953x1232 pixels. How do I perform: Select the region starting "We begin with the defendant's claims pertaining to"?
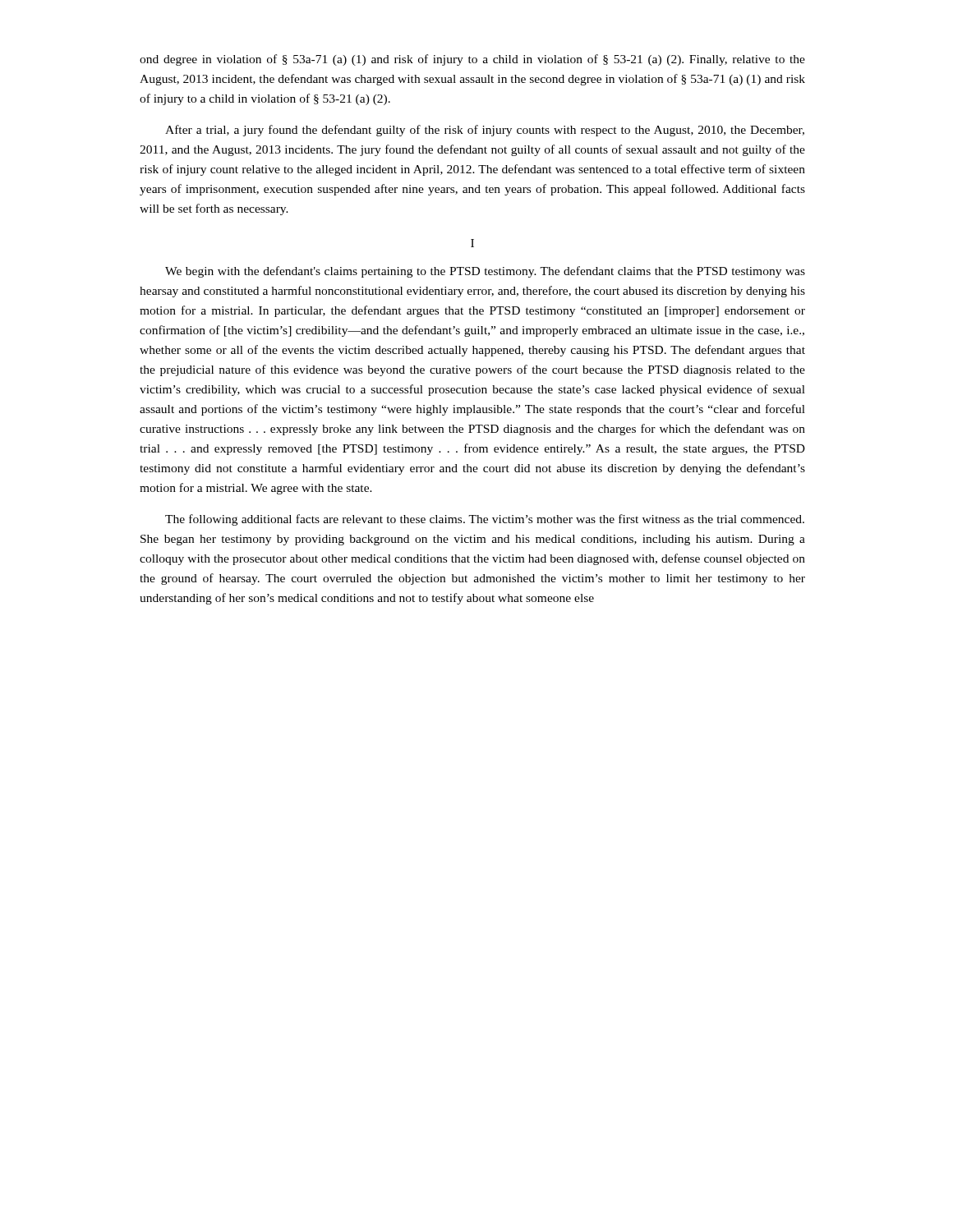[472, 380]
